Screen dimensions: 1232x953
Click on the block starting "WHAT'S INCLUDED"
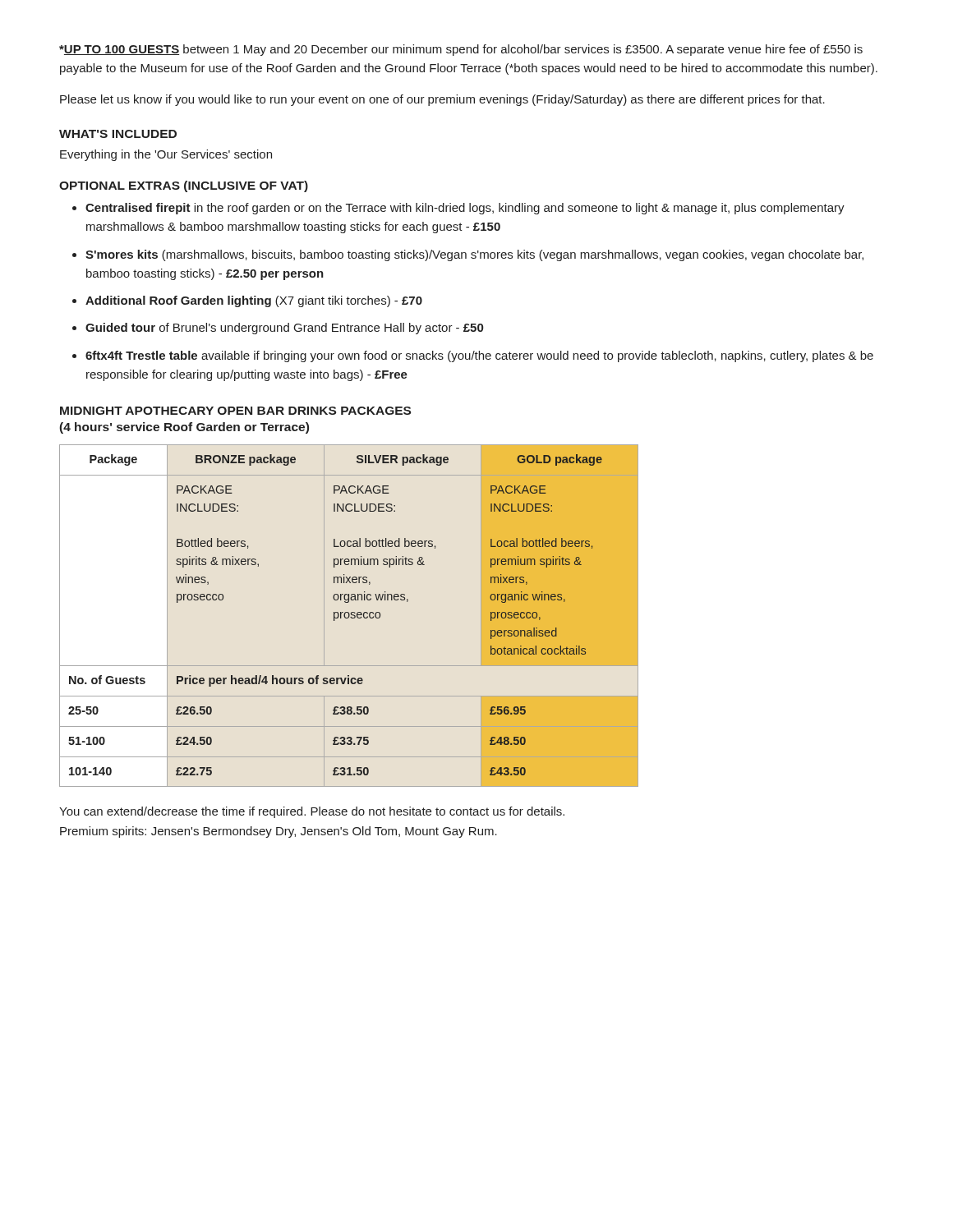point(118,133)
